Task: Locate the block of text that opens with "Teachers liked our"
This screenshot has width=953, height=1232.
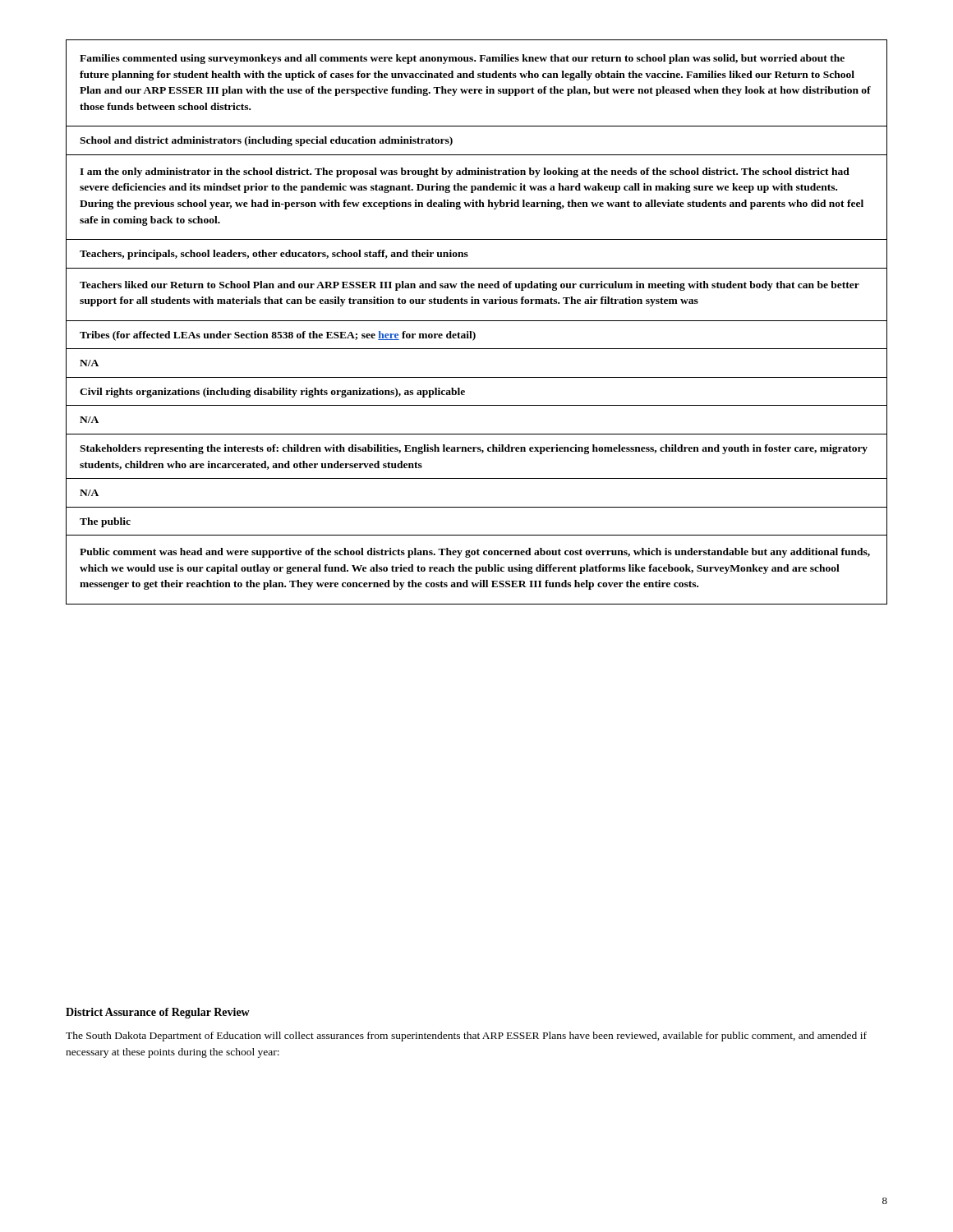Action: (x=476, y=293)
